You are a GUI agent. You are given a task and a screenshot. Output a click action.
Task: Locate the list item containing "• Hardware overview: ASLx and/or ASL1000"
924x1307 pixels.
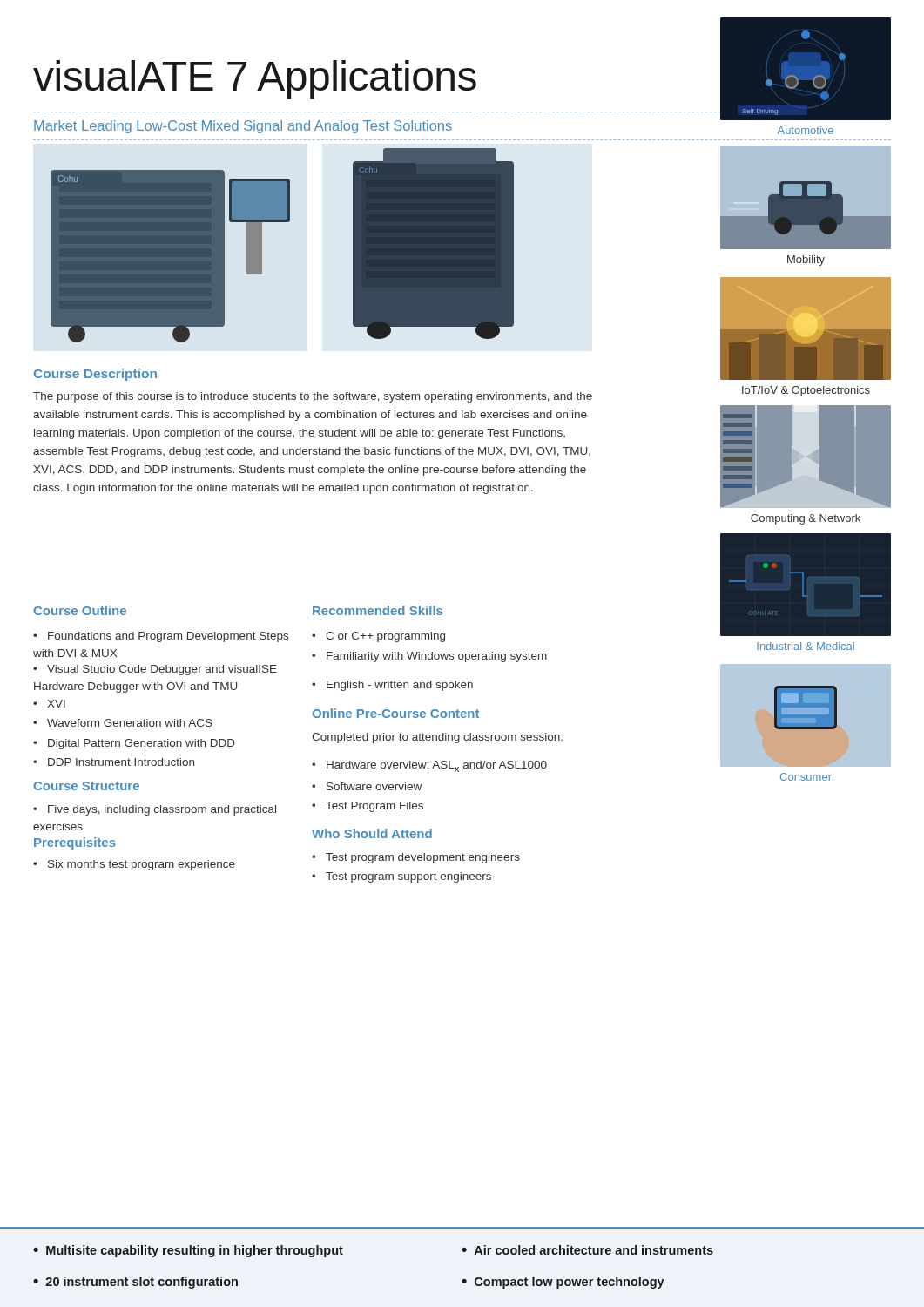pos(429,766)
